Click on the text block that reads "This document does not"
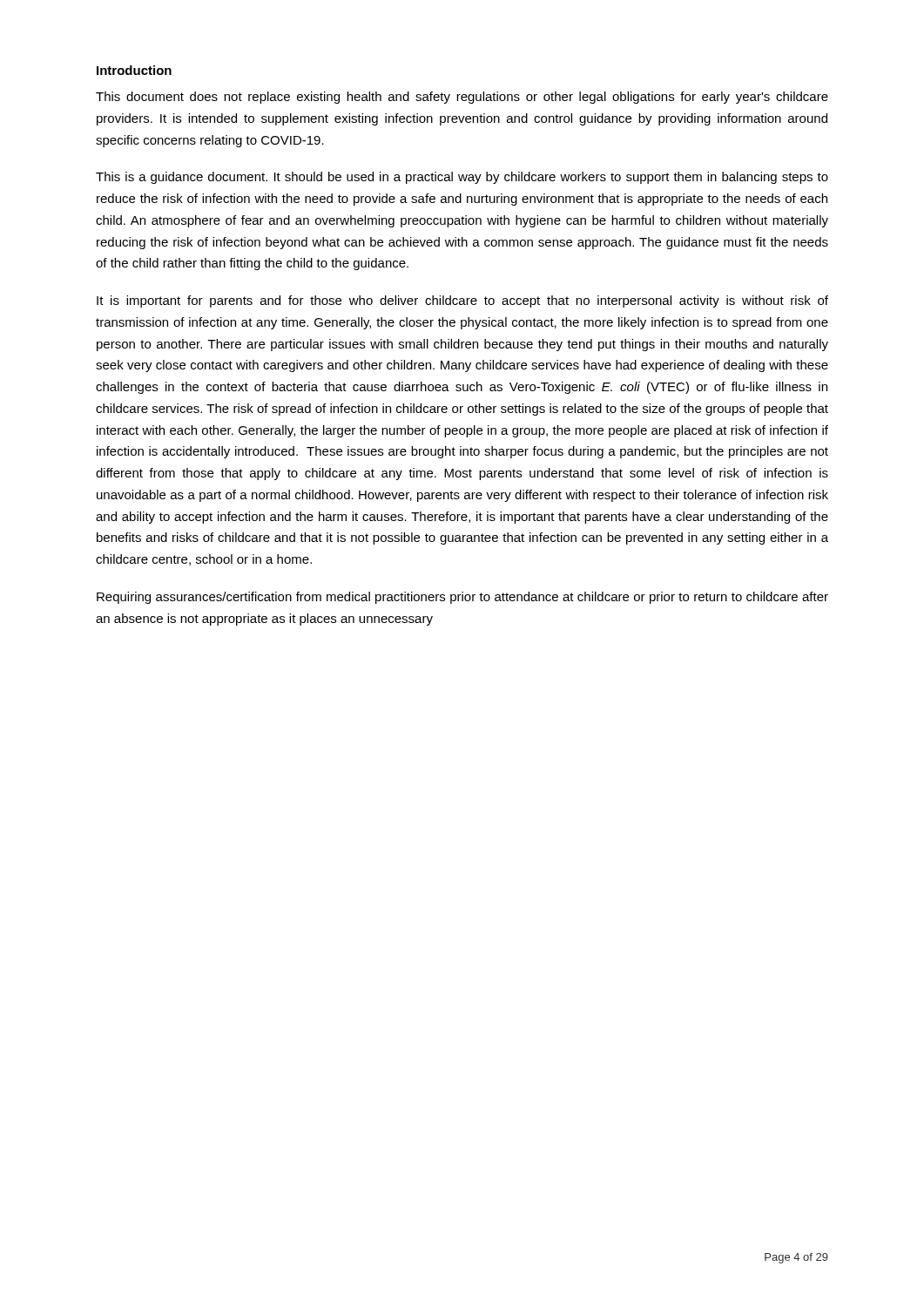The image size is (924, 1307). click(462, 118)
